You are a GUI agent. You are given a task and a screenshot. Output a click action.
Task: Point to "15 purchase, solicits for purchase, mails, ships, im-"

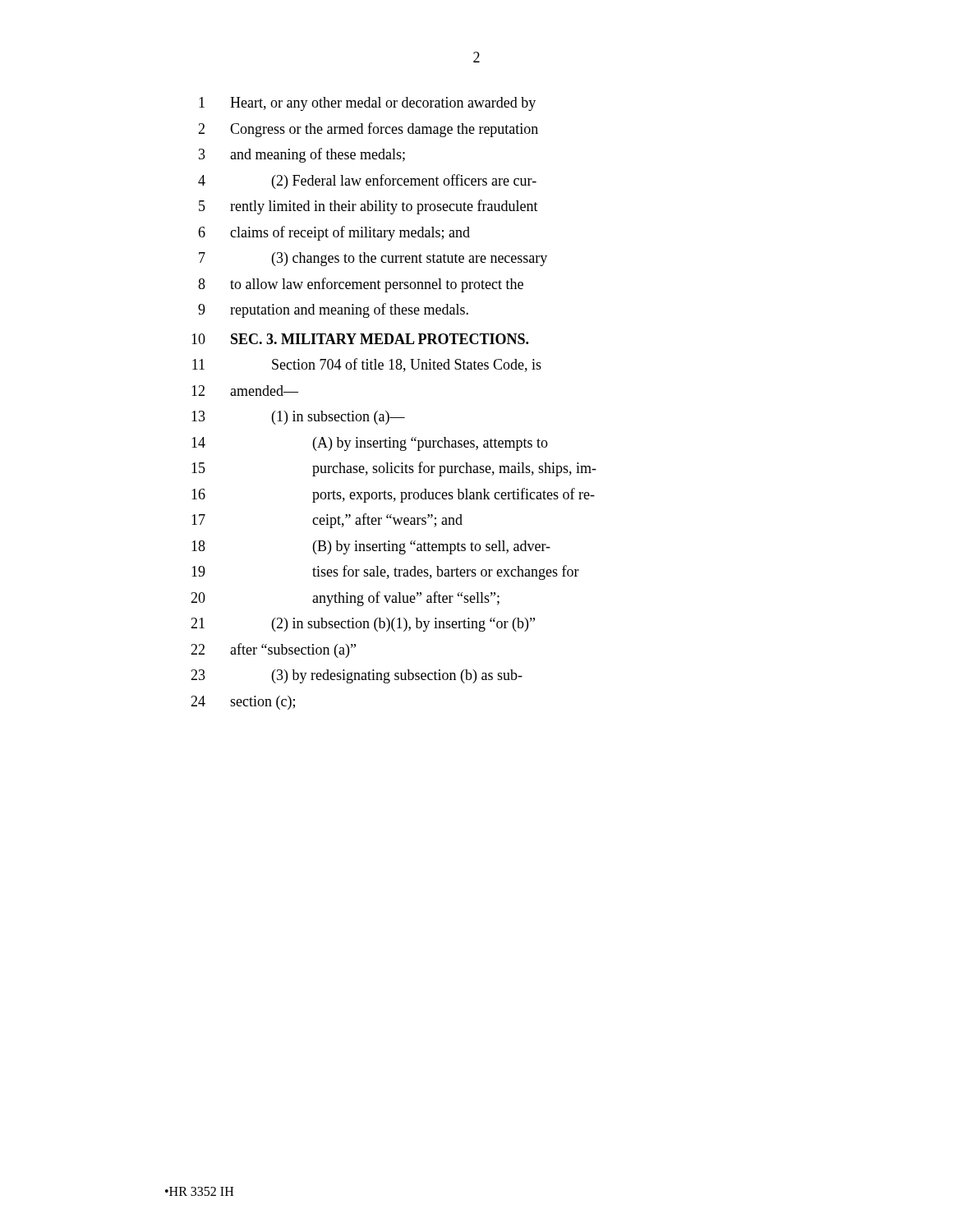[505, 469]
